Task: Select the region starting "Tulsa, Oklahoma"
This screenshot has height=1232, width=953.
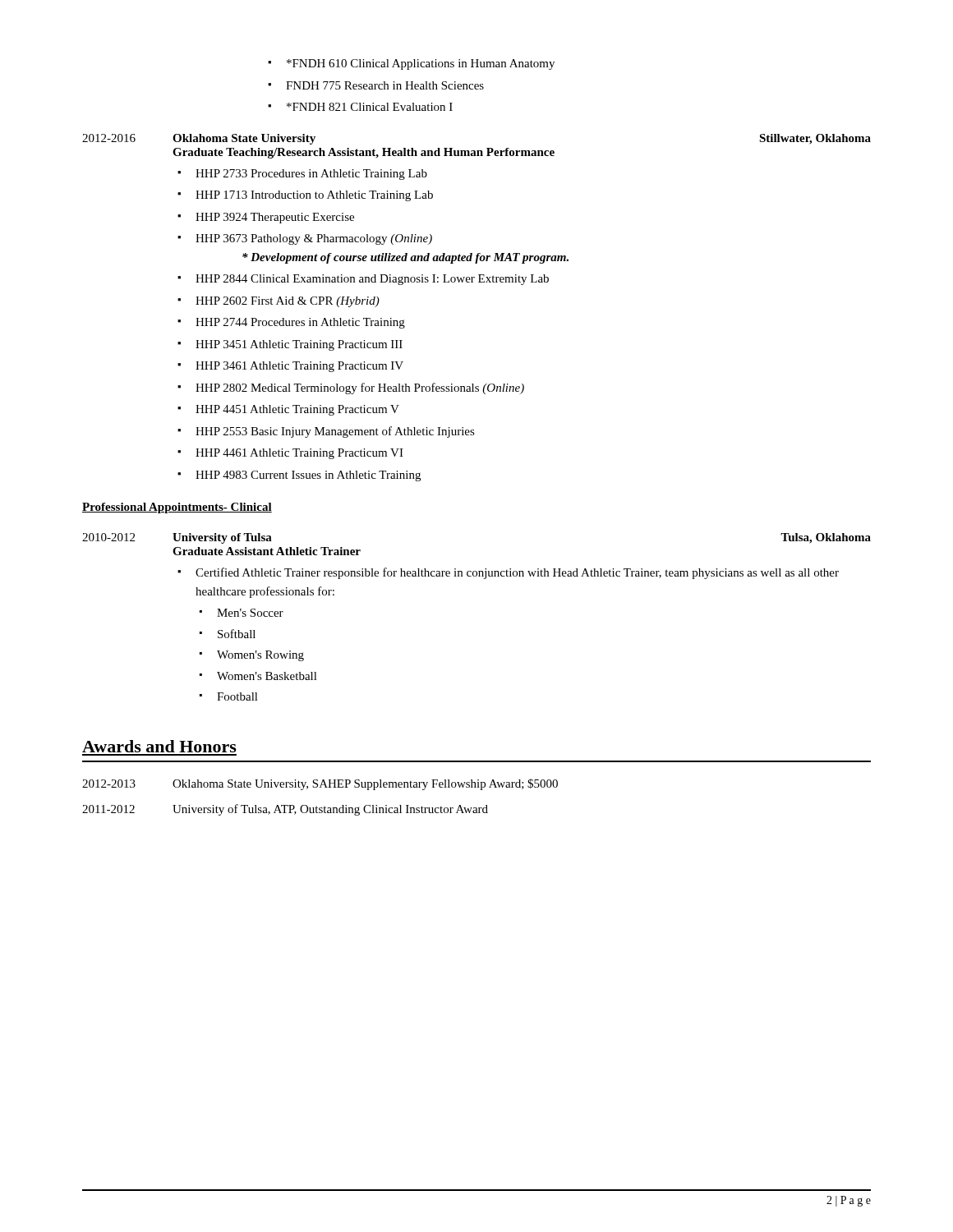Action: point(826,537)
